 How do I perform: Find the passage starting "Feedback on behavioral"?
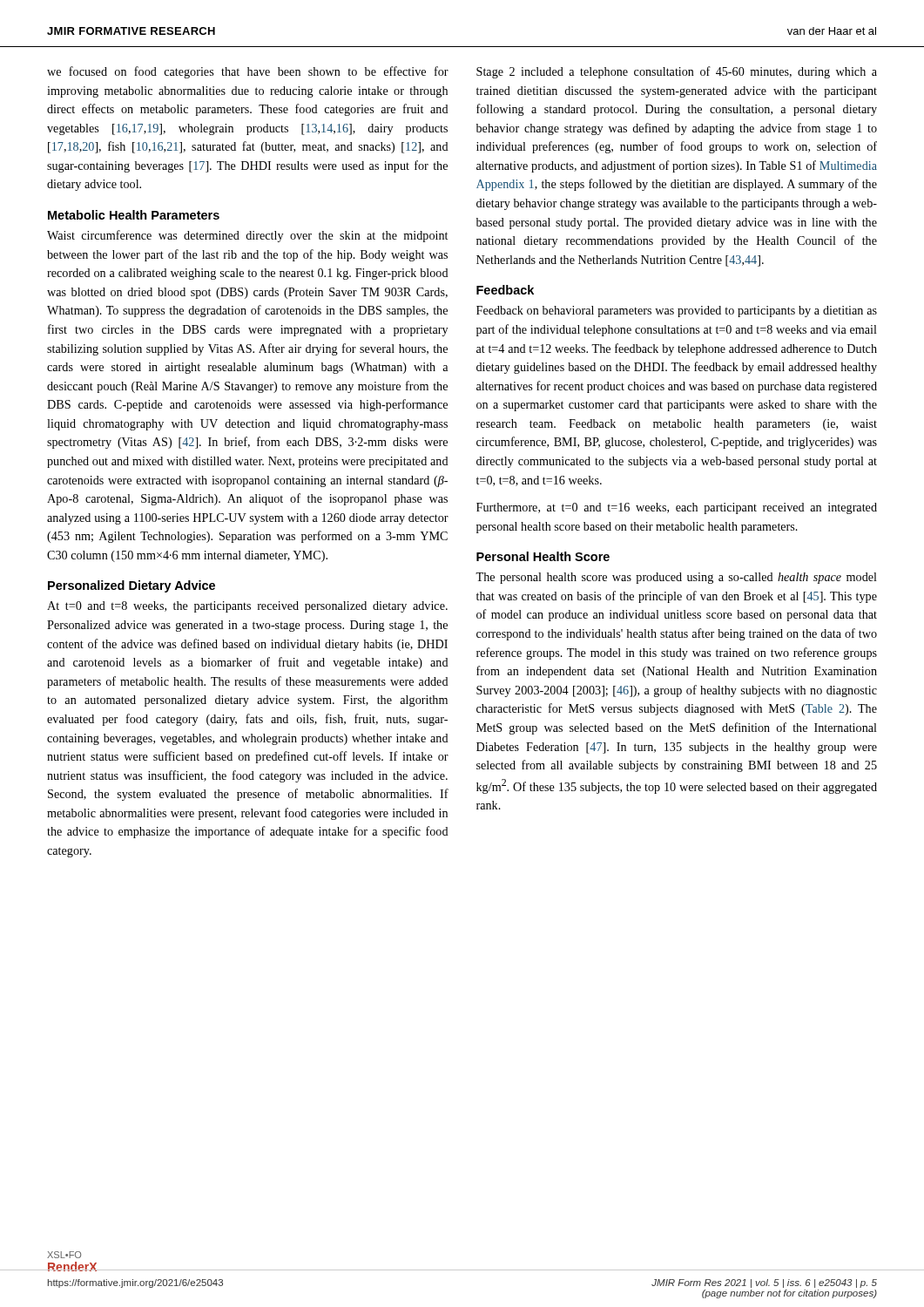coord(676,396)
